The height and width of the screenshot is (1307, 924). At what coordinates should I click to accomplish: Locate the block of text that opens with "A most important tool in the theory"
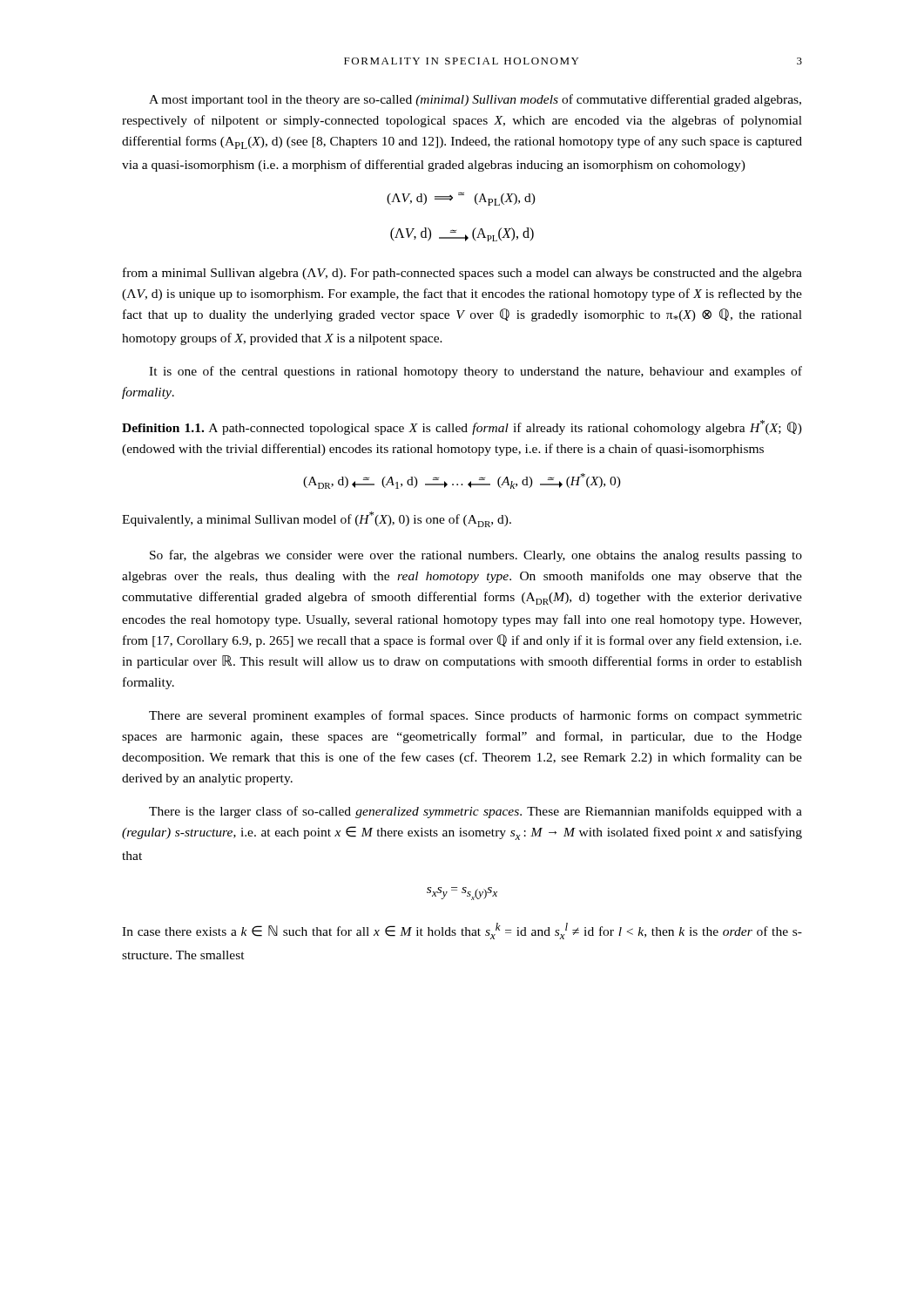pos(462,132)
